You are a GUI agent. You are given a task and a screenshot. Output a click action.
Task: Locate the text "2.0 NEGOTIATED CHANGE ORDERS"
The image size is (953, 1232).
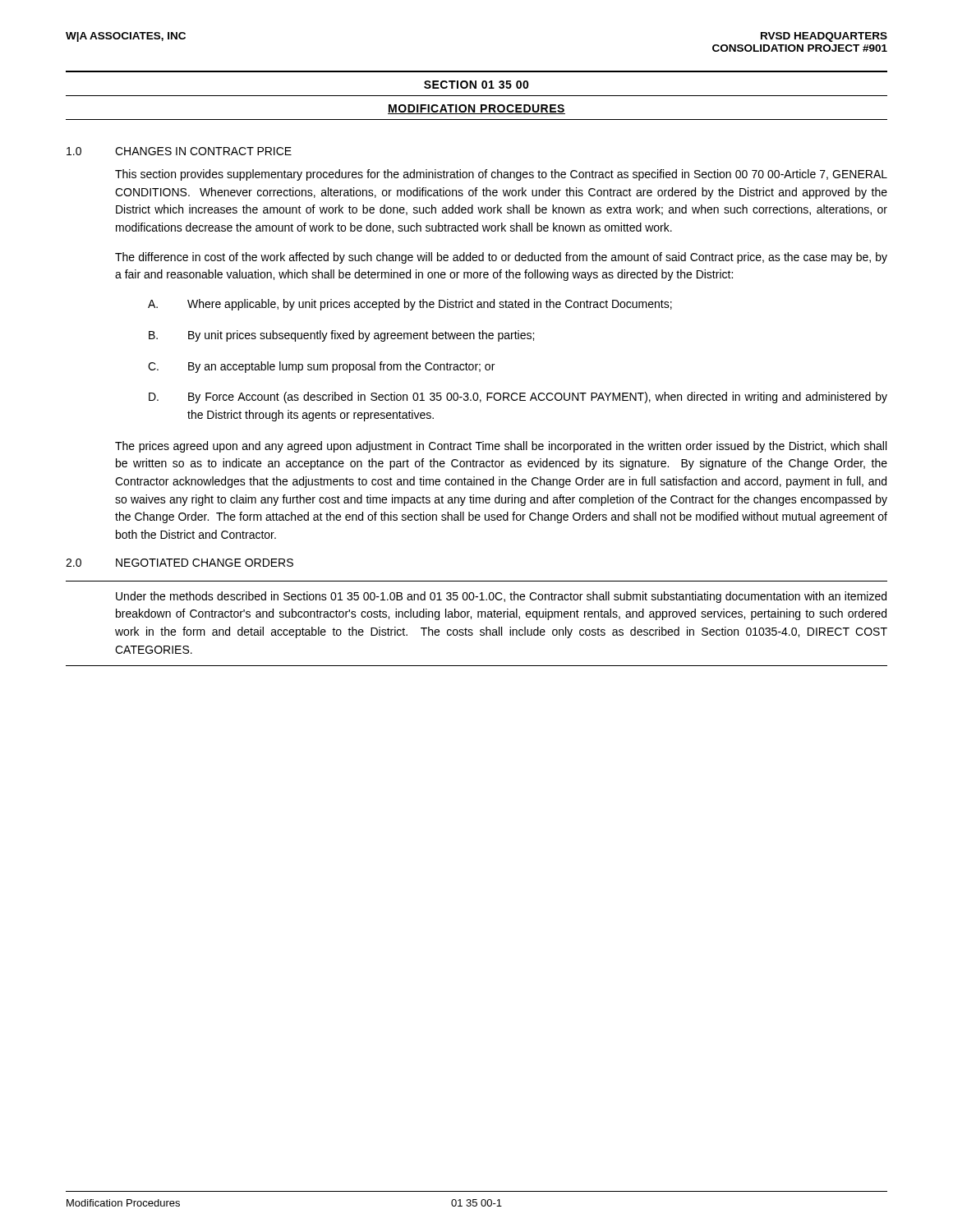point(180,562)
